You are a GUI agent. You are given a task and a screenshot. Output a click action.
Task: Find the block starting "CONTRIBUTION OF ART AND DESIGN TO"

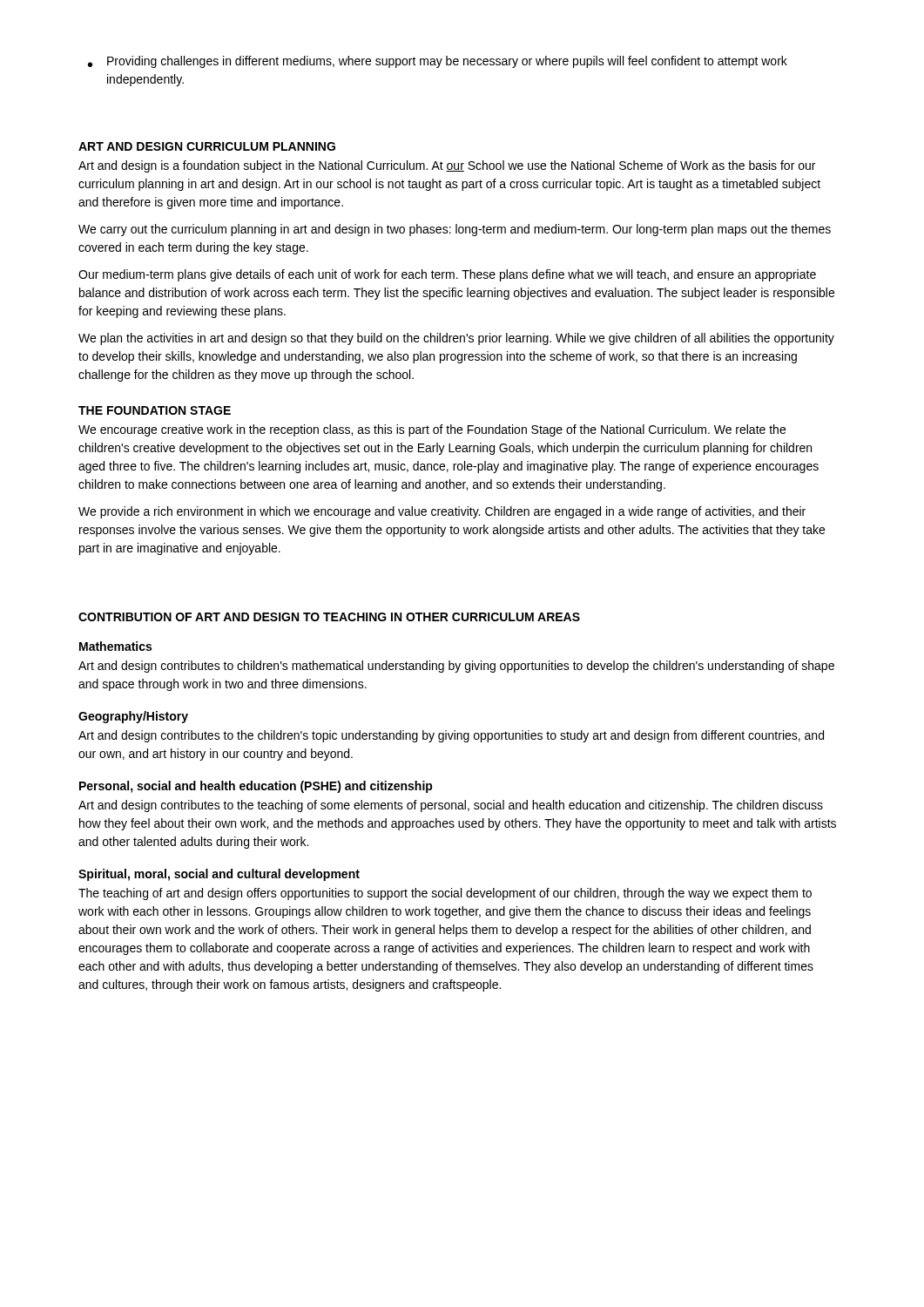click(329, 617)
